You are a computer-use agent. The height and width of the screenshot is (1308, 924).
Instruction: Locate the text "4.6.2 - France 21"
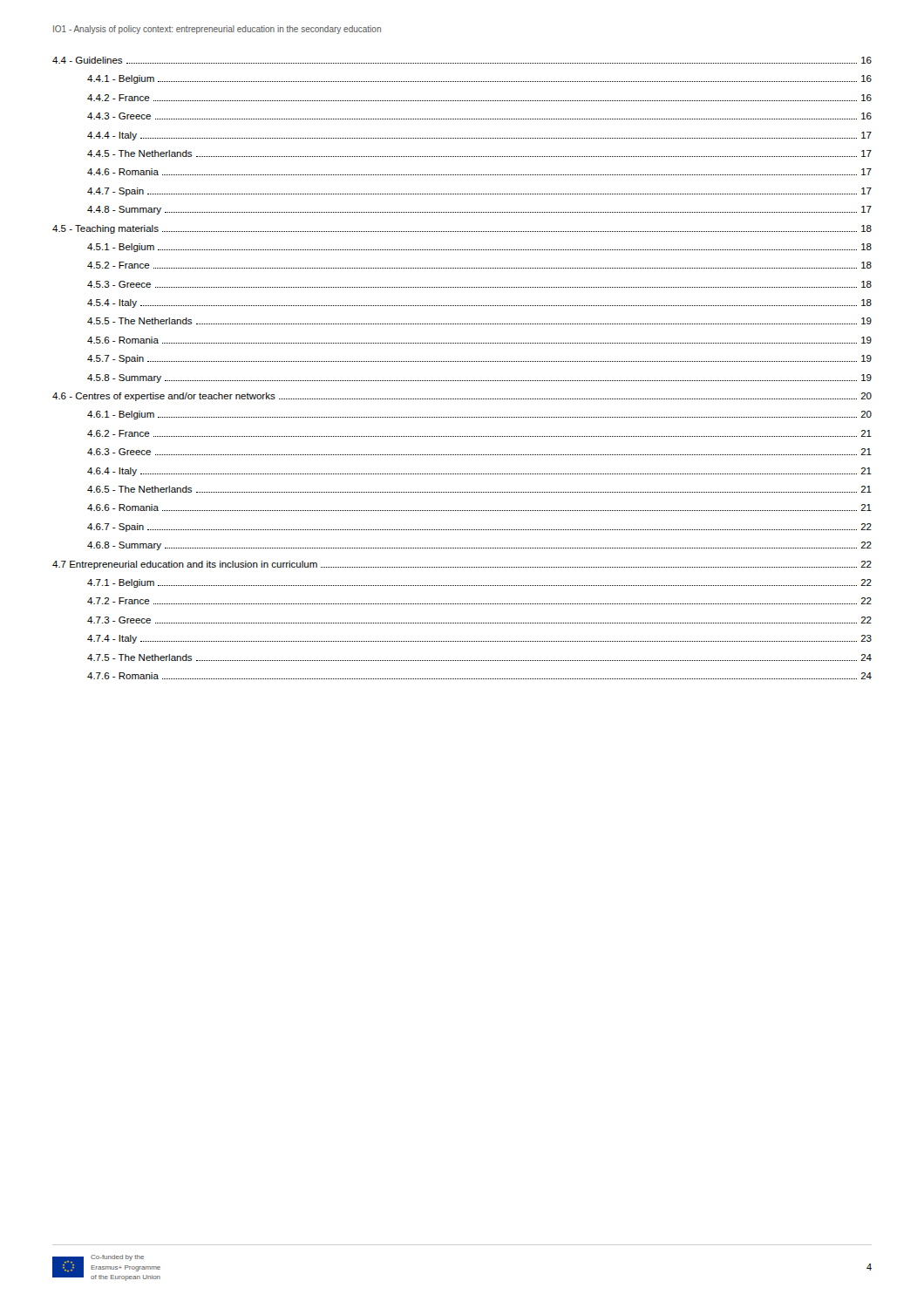pos(479,433)
